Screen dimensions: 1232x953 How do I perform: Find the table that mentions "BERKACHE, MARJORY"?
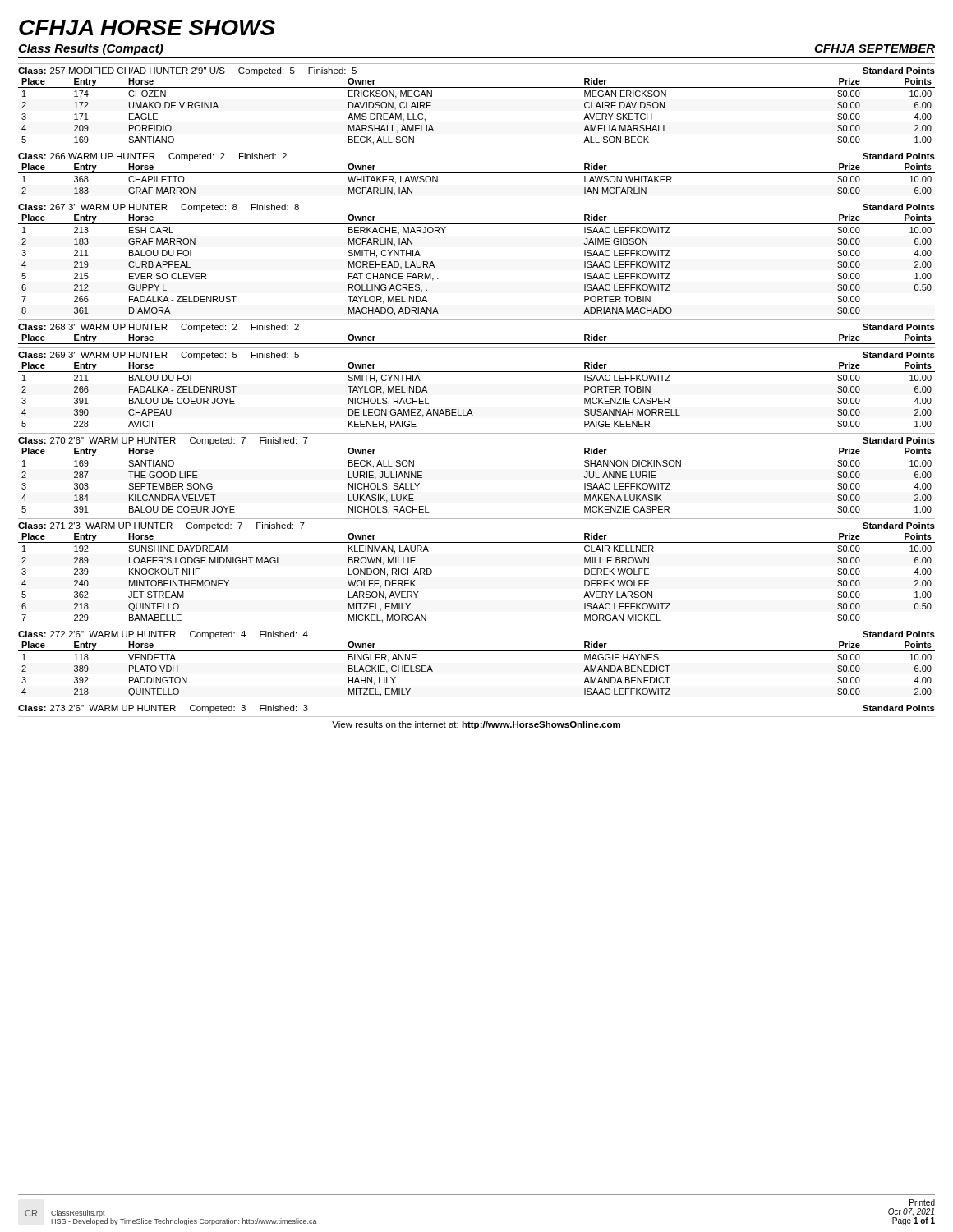click(x=476, y=264)
